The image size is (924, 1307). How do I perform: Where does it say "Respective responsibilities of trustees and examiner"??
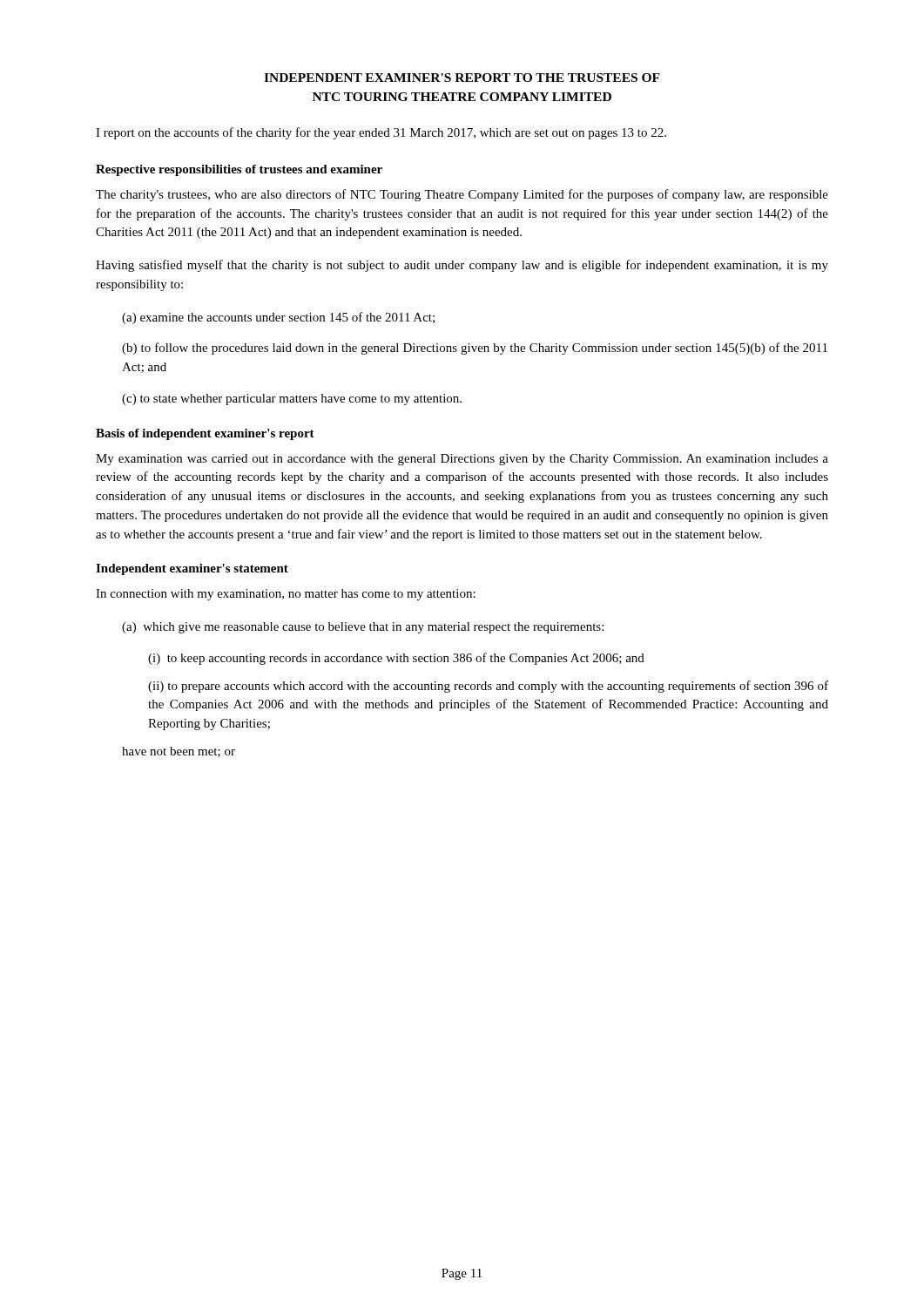239,169
